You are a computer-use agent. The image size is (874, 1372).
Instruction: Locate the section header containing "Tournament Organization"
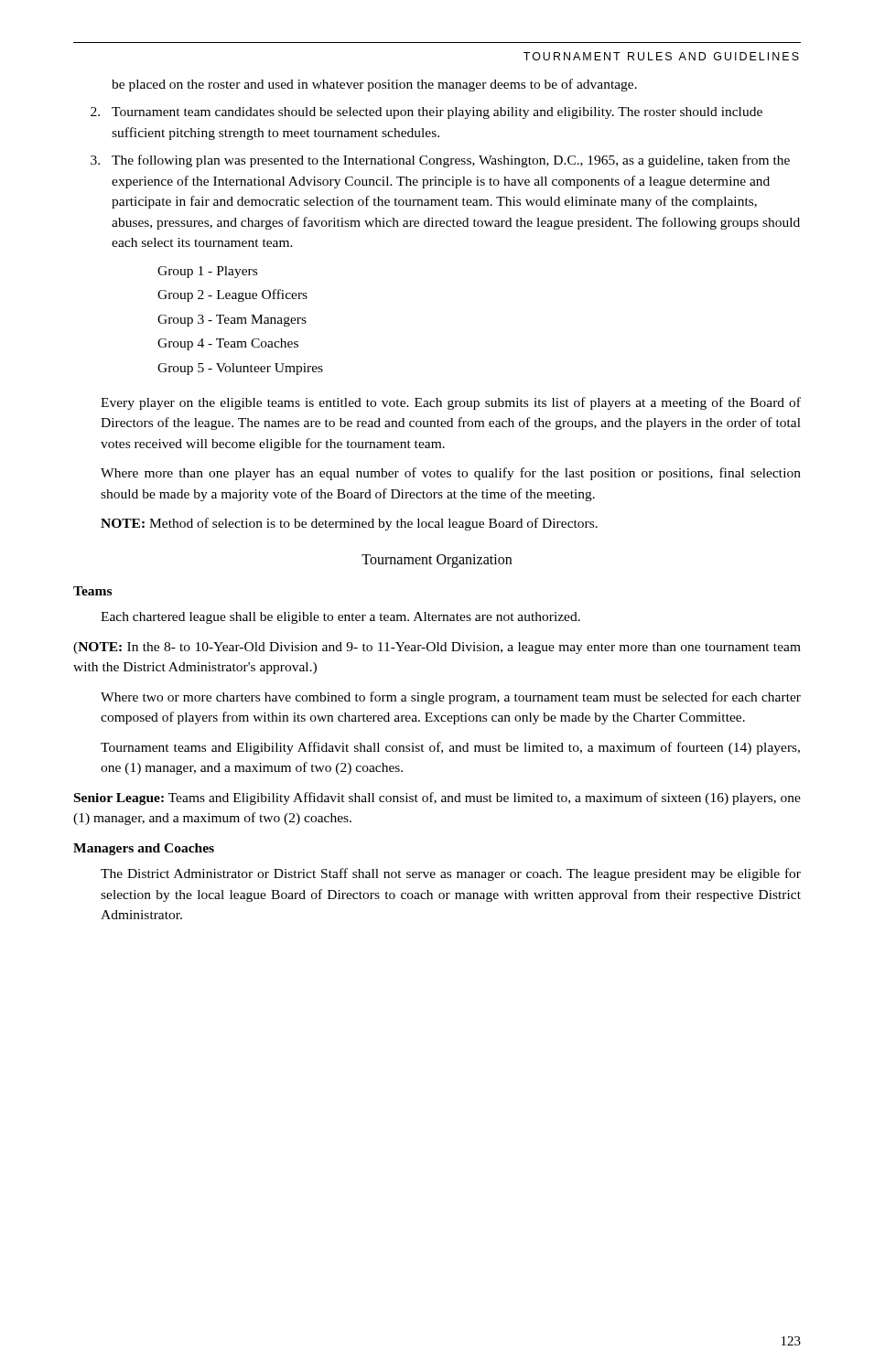click(437, 559)
